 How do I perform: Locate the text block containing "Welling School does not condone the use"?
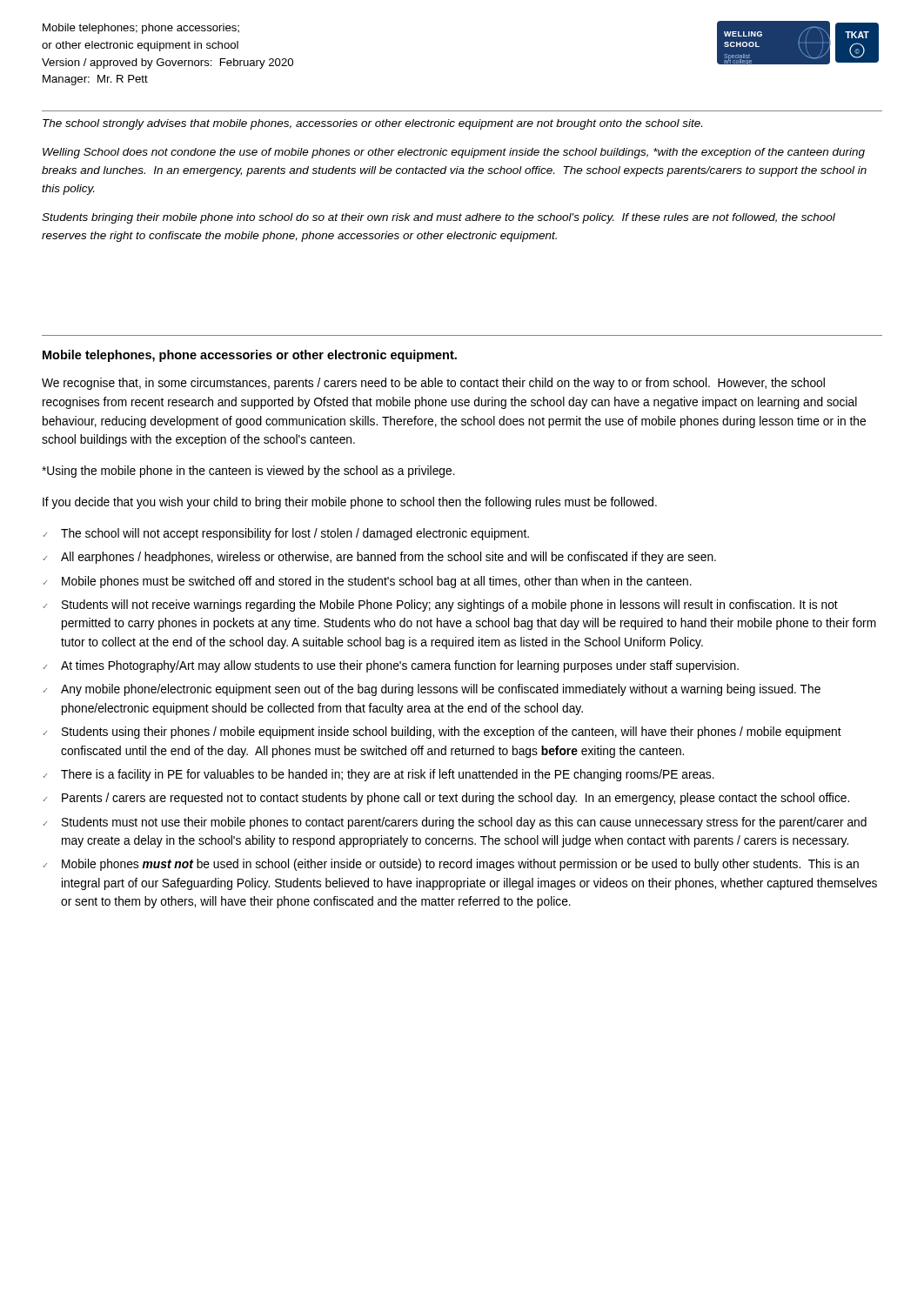tap(462, 171)
